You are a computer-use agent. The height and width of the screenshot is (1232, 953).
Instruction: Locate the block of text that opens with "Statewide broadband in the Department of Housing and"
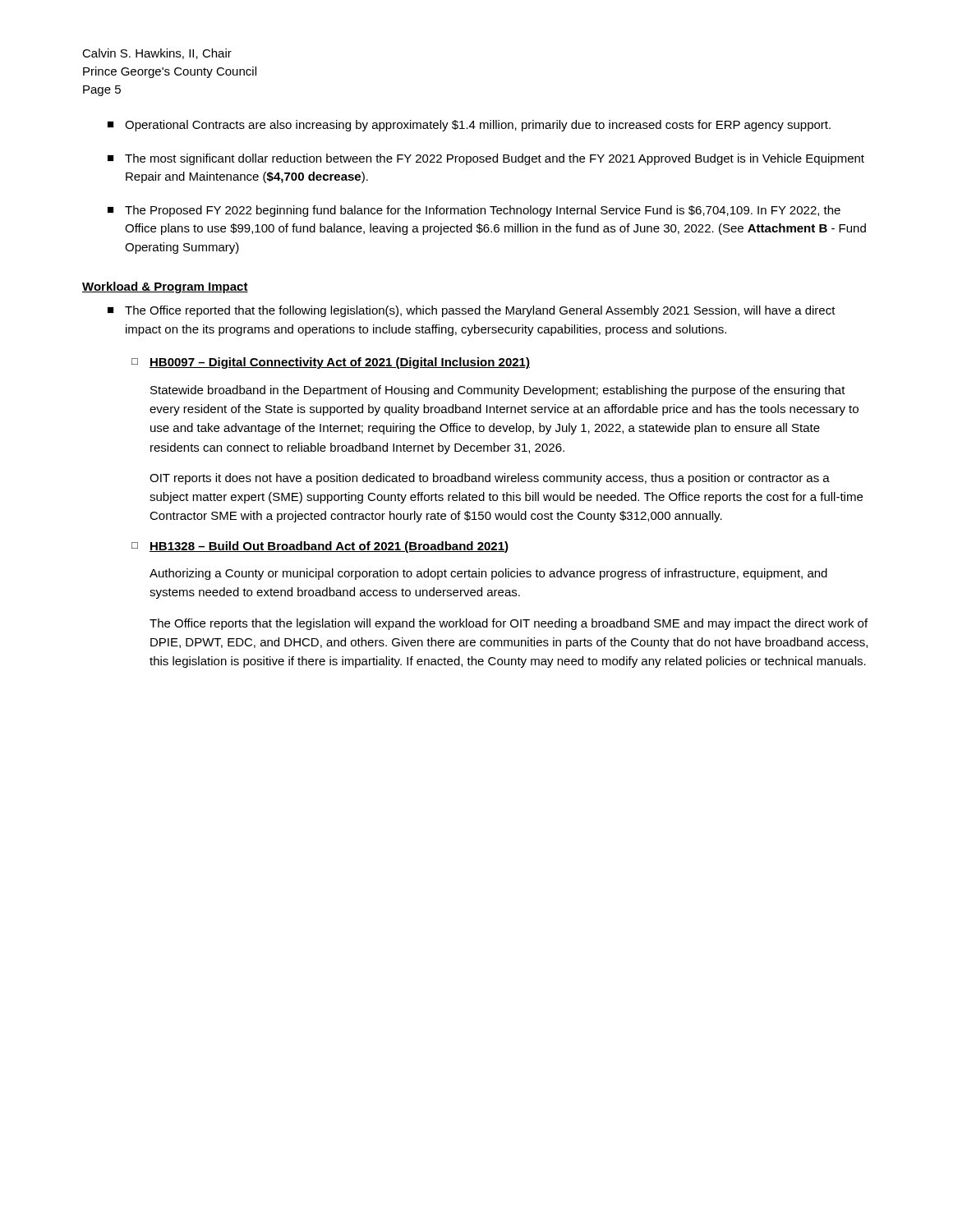pos(504,418)
